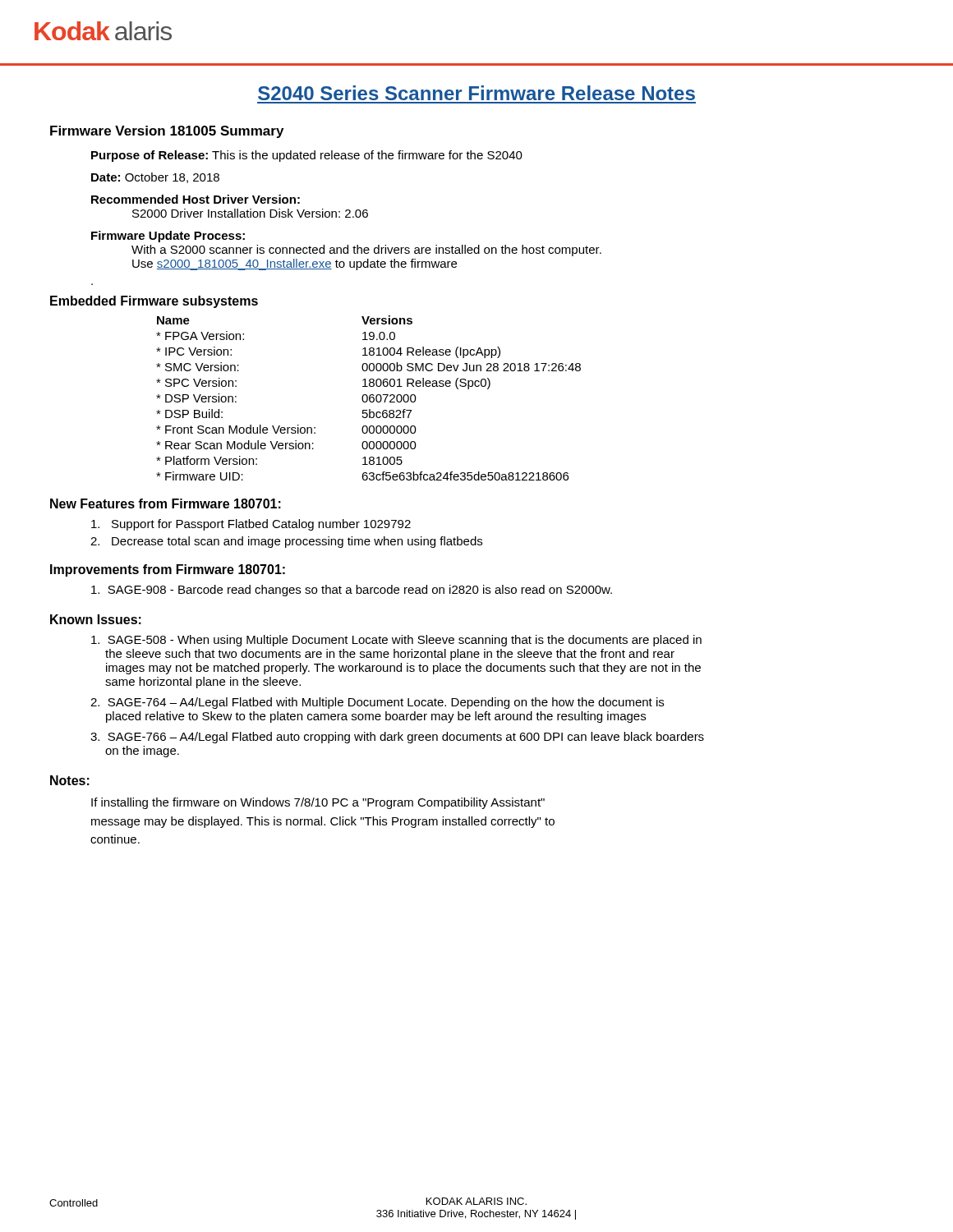Find the text block starting "Embedded Firmware subsystems"
953x1232 pixels.
(x=154, y=301)
